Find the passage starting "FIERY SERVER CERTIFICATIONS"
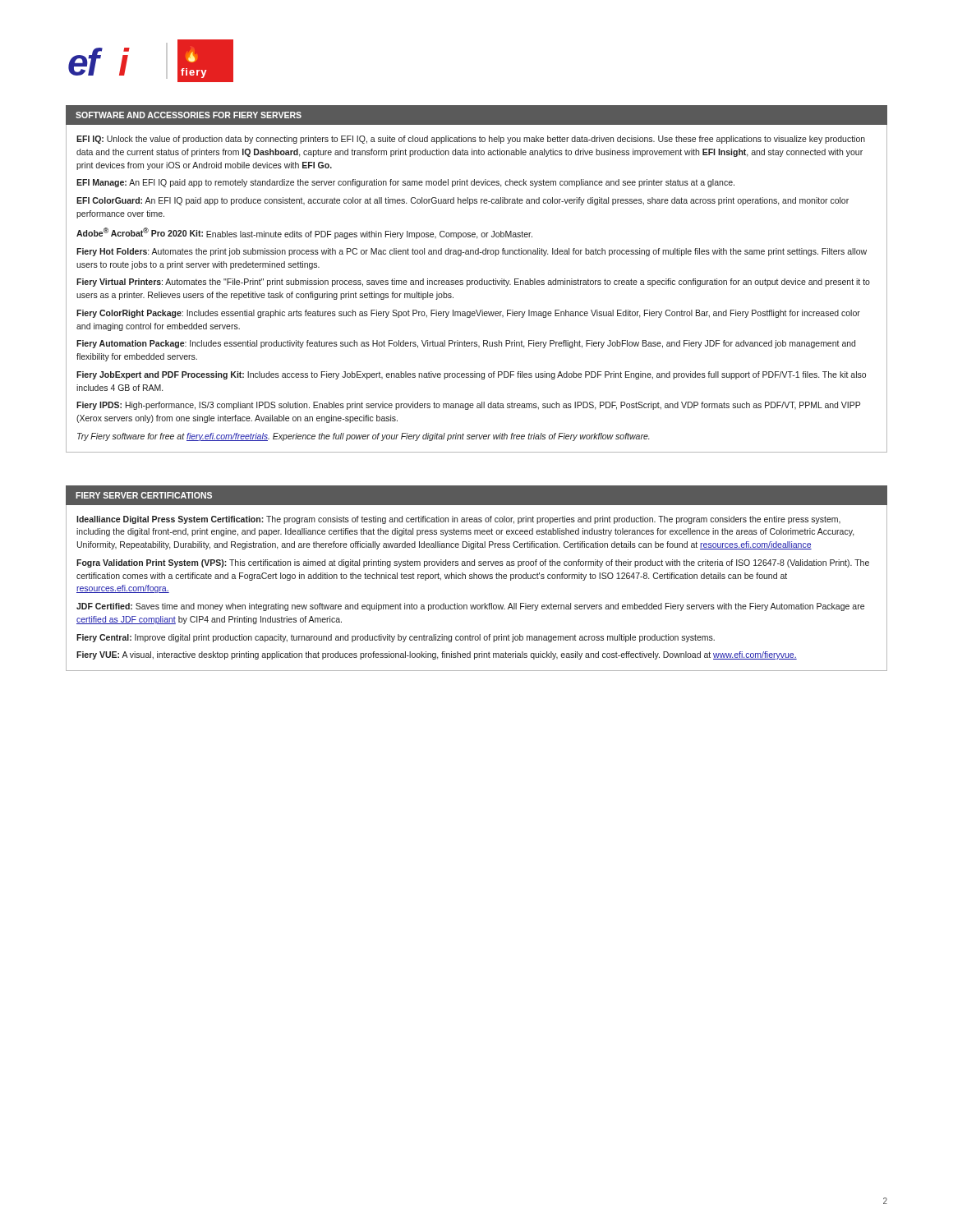 [144, 495]
